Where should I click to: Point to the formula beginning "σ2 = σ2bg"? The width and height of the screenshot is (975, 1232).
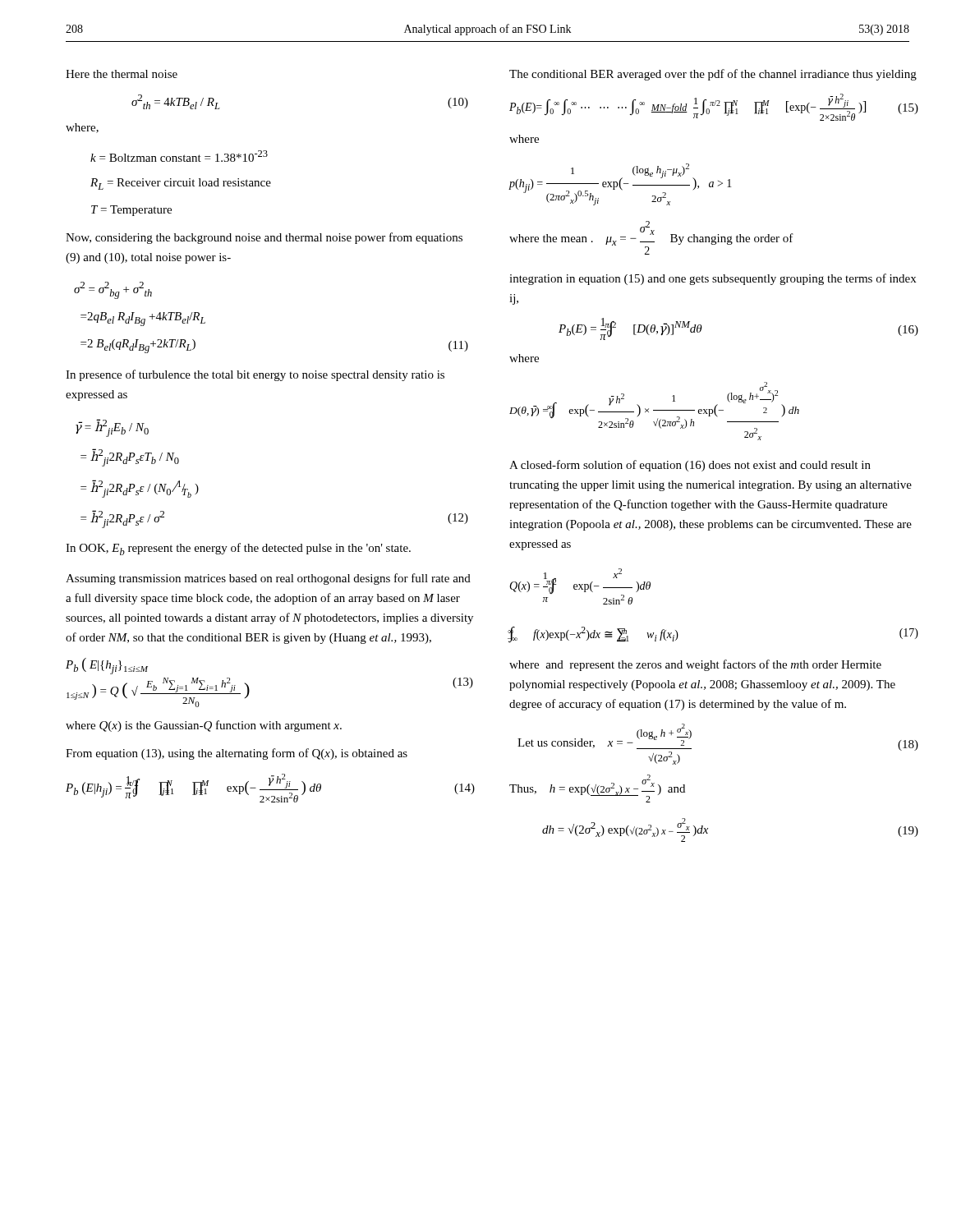(113, 290)
